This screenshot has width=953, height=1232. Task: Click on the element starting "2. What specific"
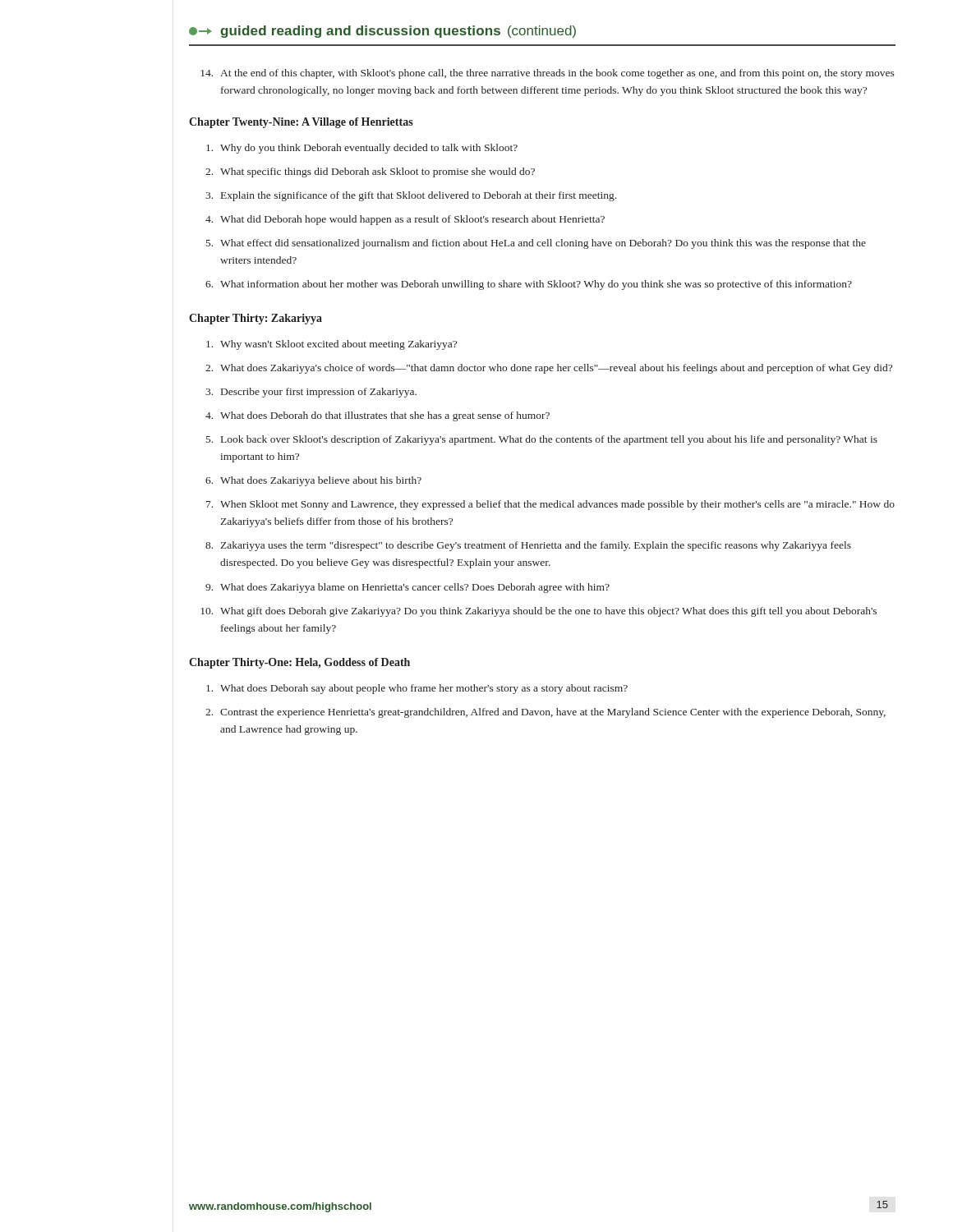pos(362,171)
